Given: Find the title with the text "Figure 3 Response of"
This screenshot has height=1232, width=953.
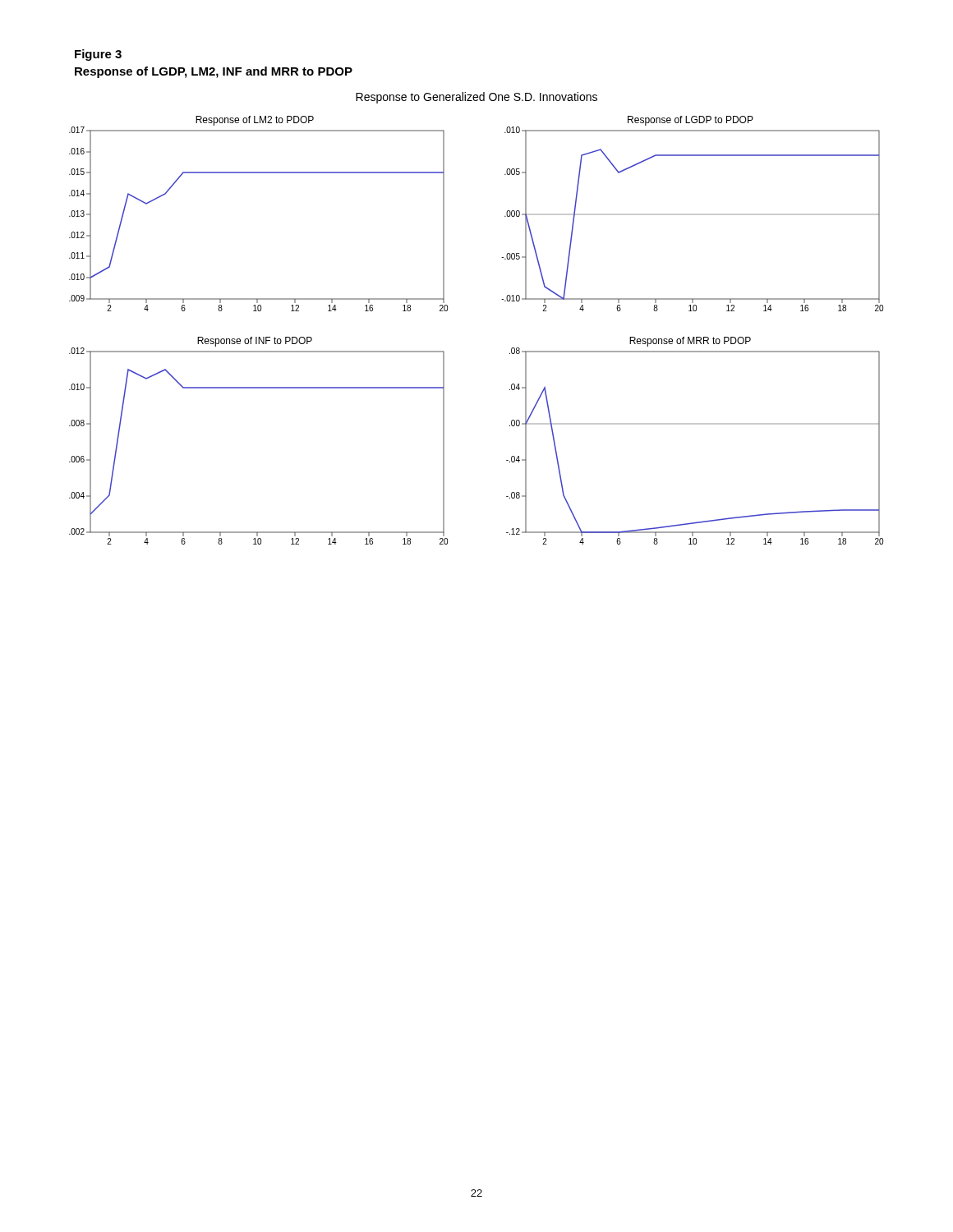Looking at the screenshot, I should 213,62.
